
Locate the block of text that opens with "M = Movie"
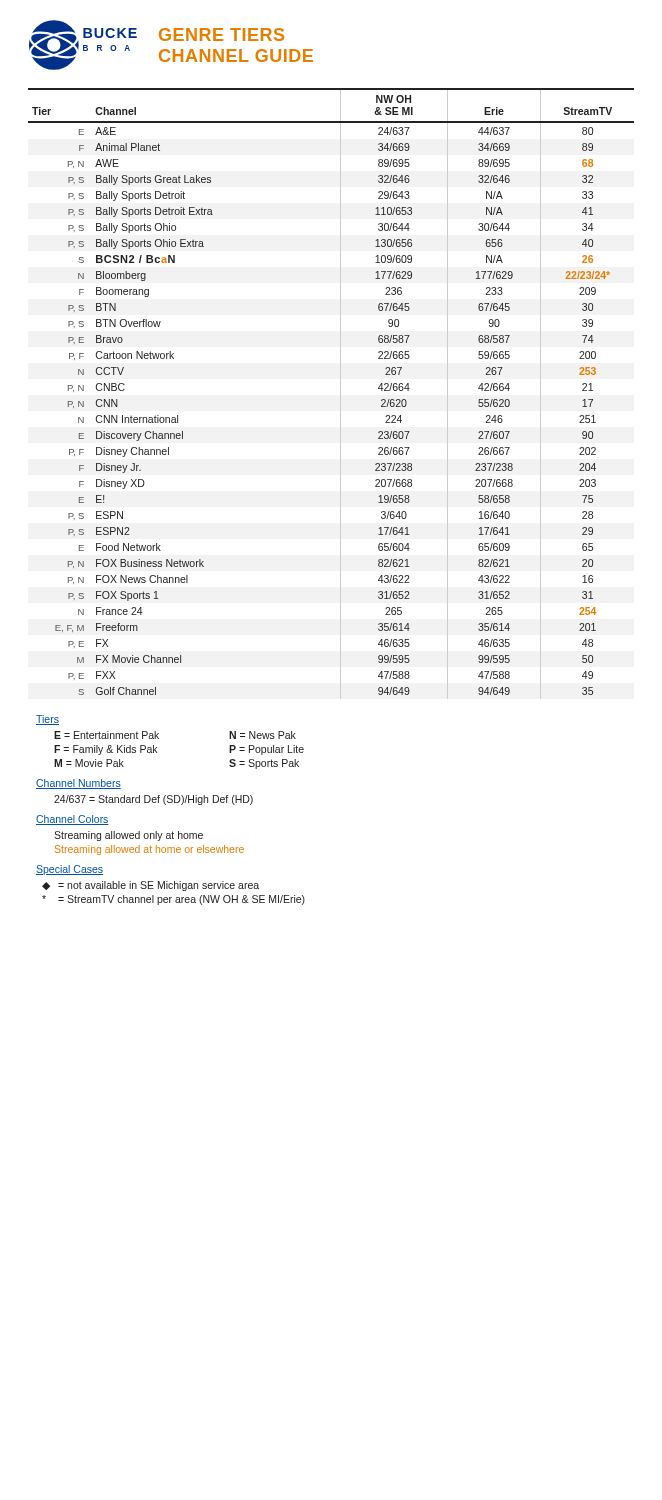click(x=89, y=763)
